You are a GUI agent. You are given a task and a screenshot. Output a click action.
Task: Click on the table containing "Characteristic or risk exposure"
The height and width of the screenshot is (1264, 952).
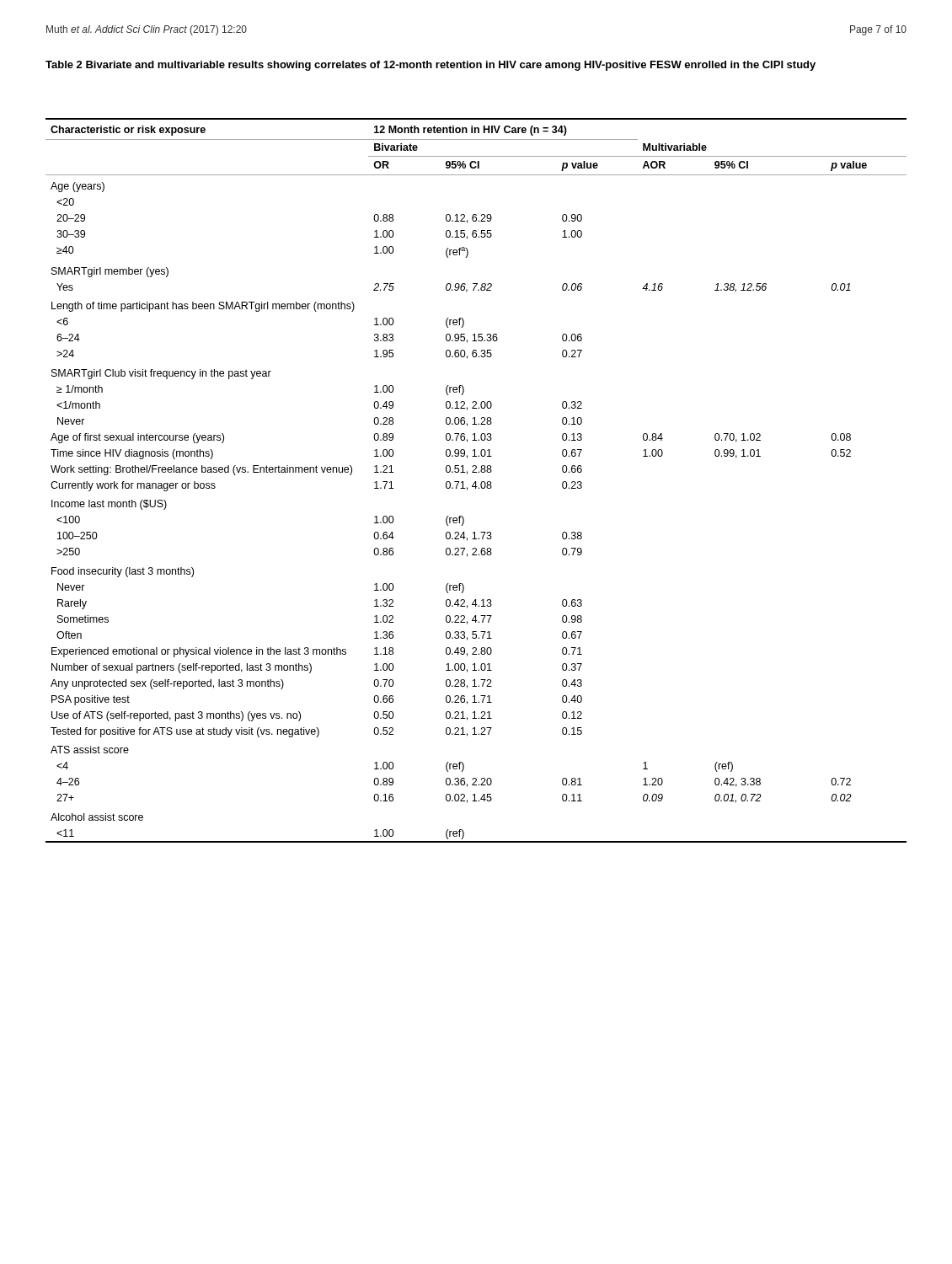(x=476, y=480)
